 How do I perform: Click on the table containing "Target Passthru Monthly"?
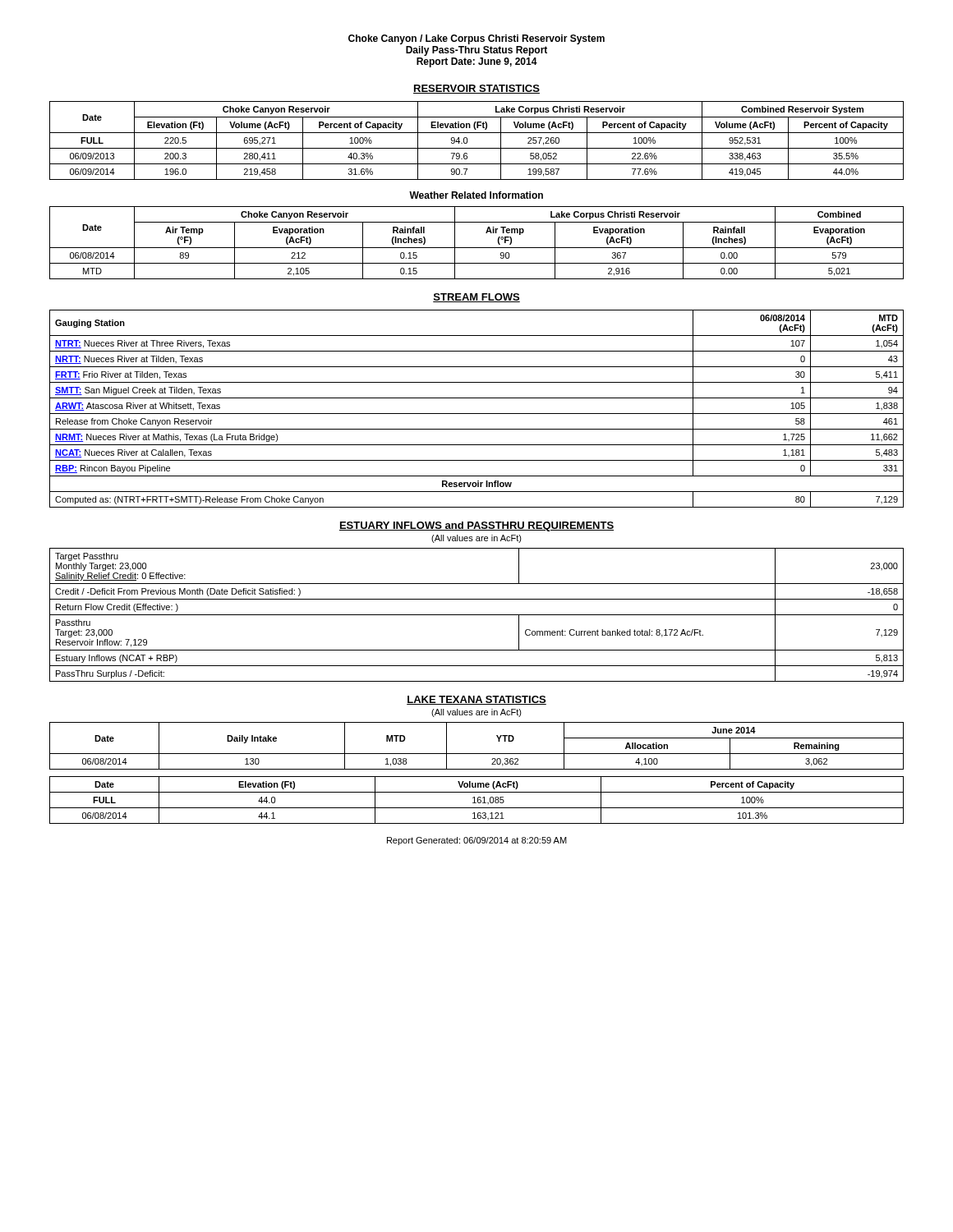pyautogui.click(x=476, y=615)
